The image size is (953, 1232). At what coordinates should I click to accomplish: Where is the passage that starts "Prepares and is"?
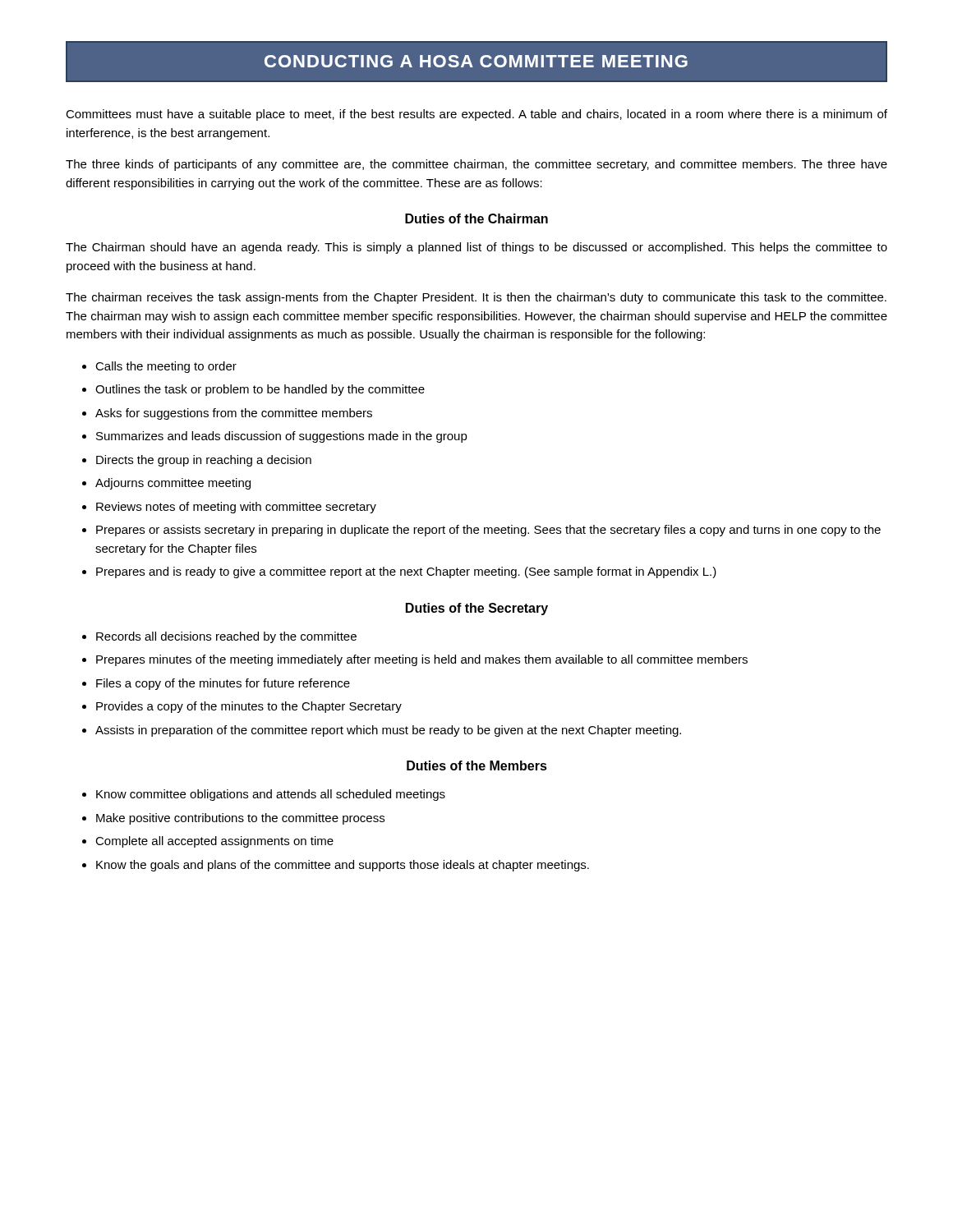point(491,572)
